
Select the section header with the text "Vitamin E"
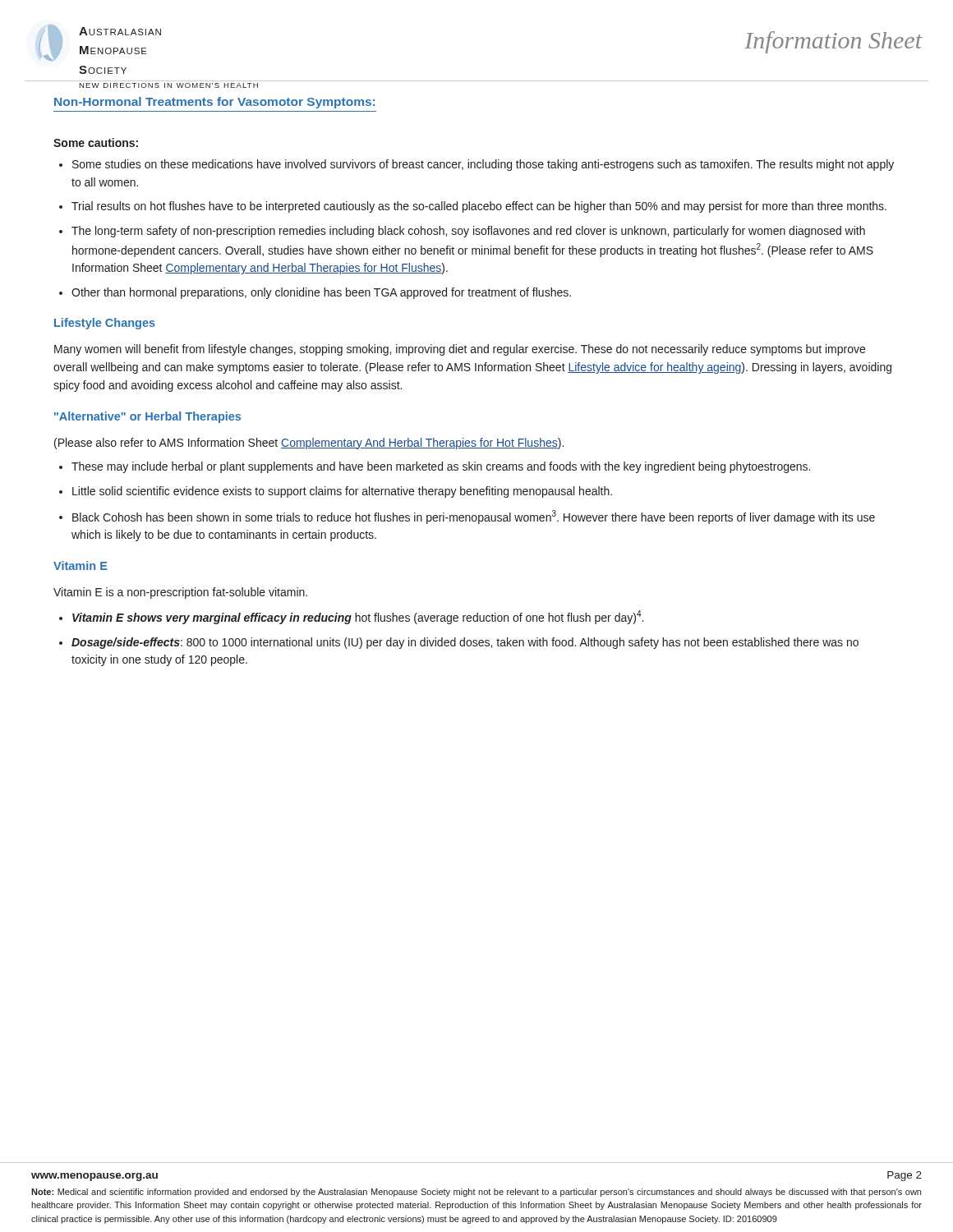[81, 565]
